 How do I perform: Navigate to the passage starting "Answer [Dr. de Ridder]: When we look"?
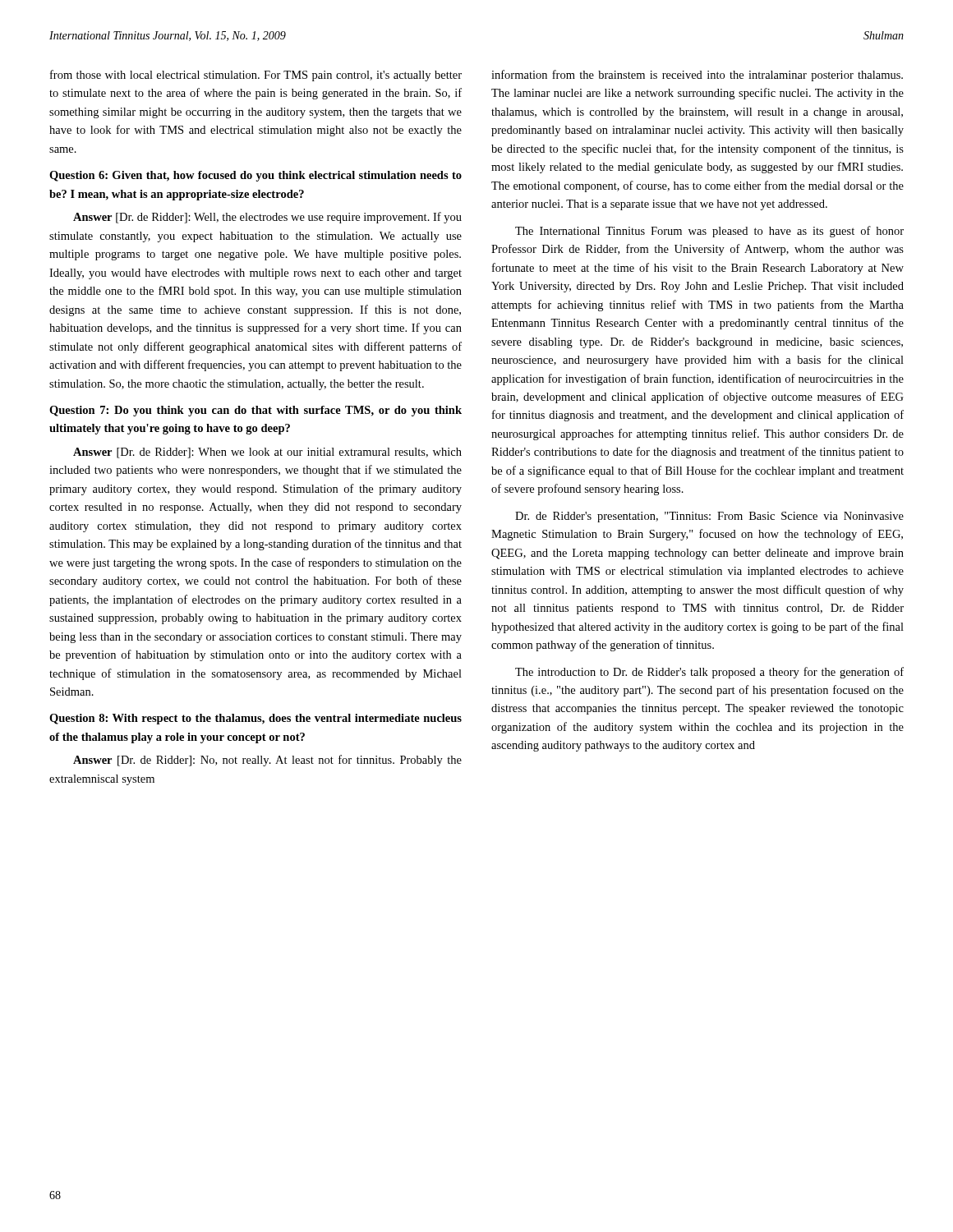click(255, 572)
